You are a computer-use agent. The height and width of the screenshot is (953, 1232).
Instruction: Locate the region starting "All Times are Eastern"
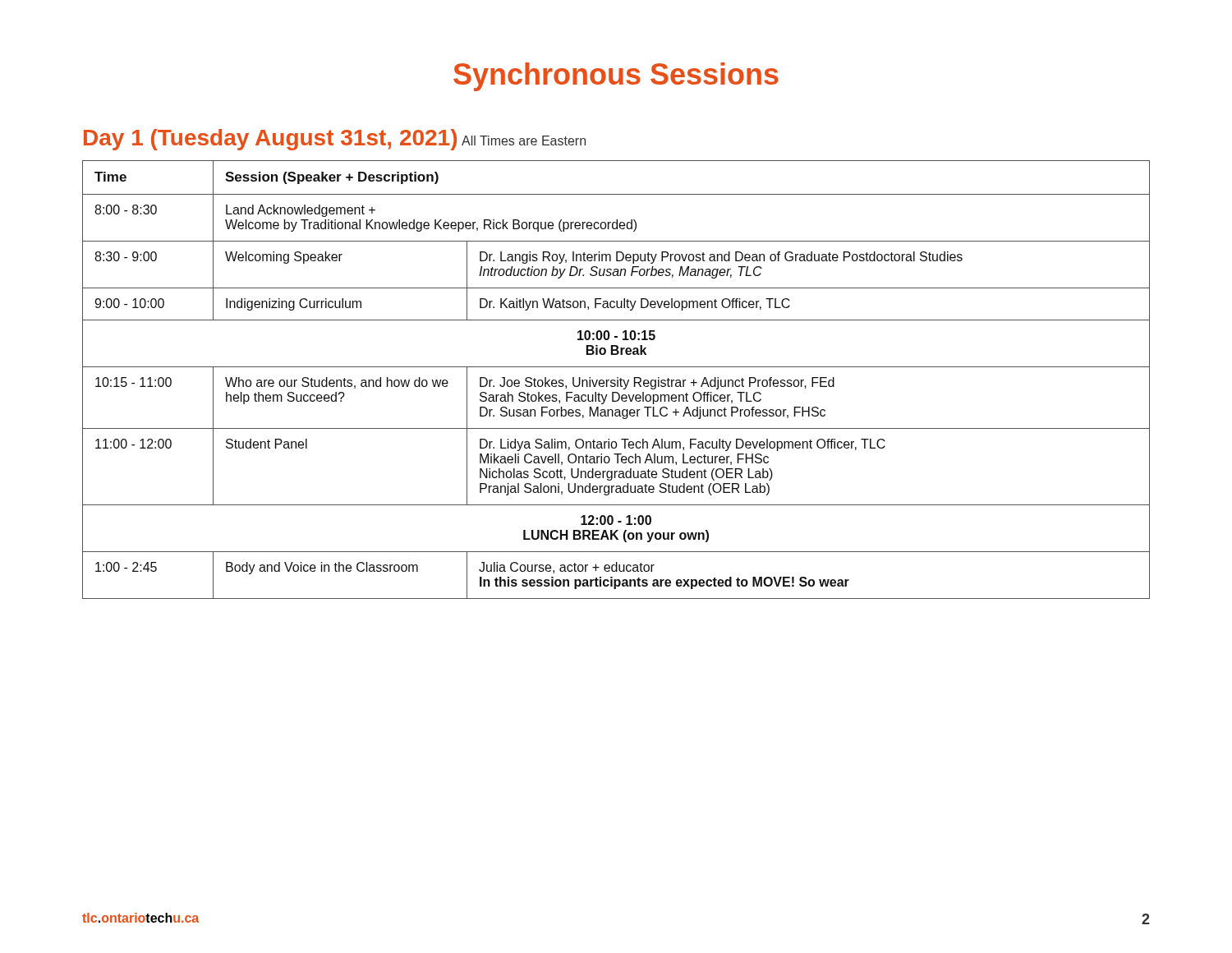[x=524, y=141]
